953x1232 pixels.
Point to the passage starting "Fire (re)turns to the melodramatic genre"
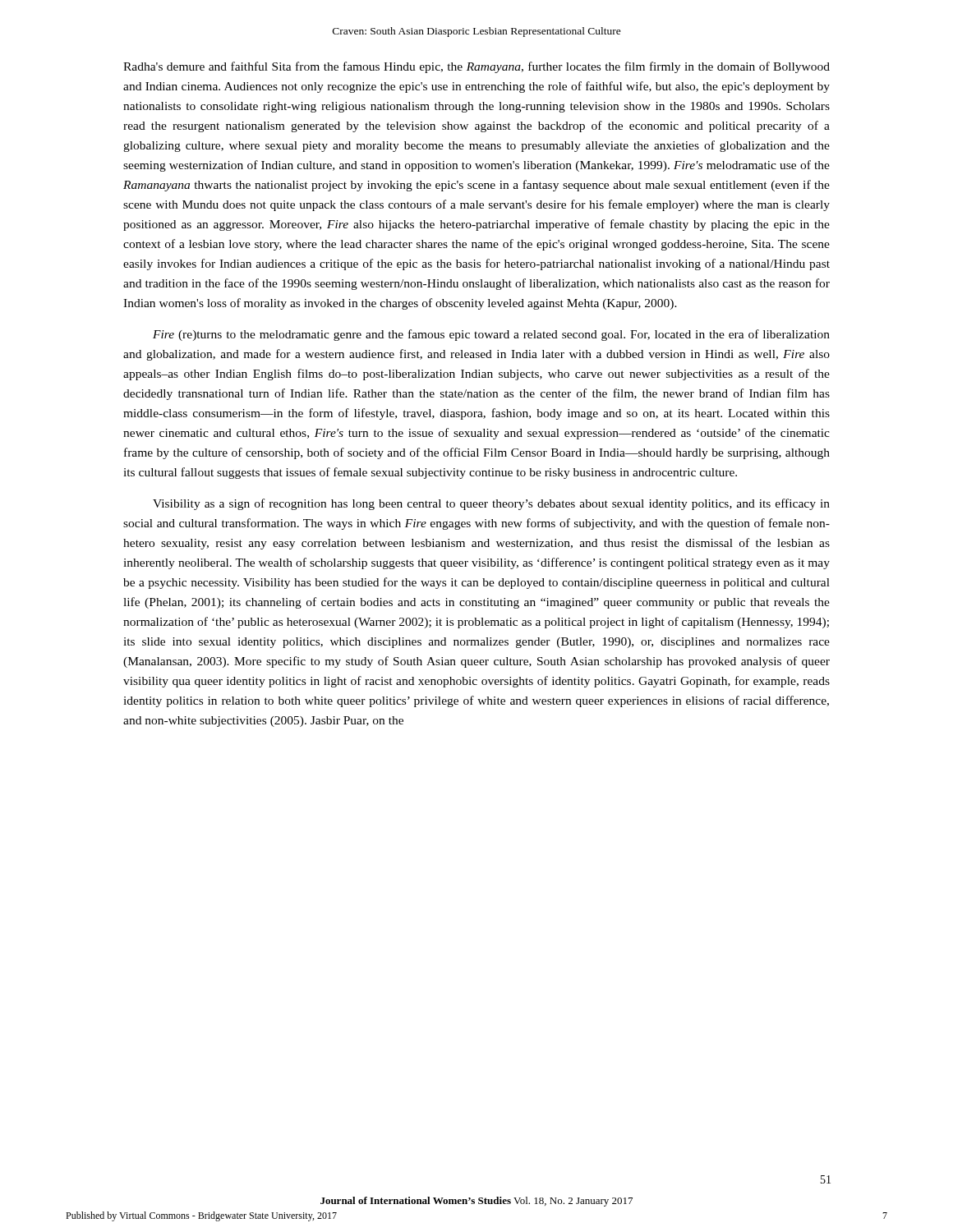[x=476, y=403]
